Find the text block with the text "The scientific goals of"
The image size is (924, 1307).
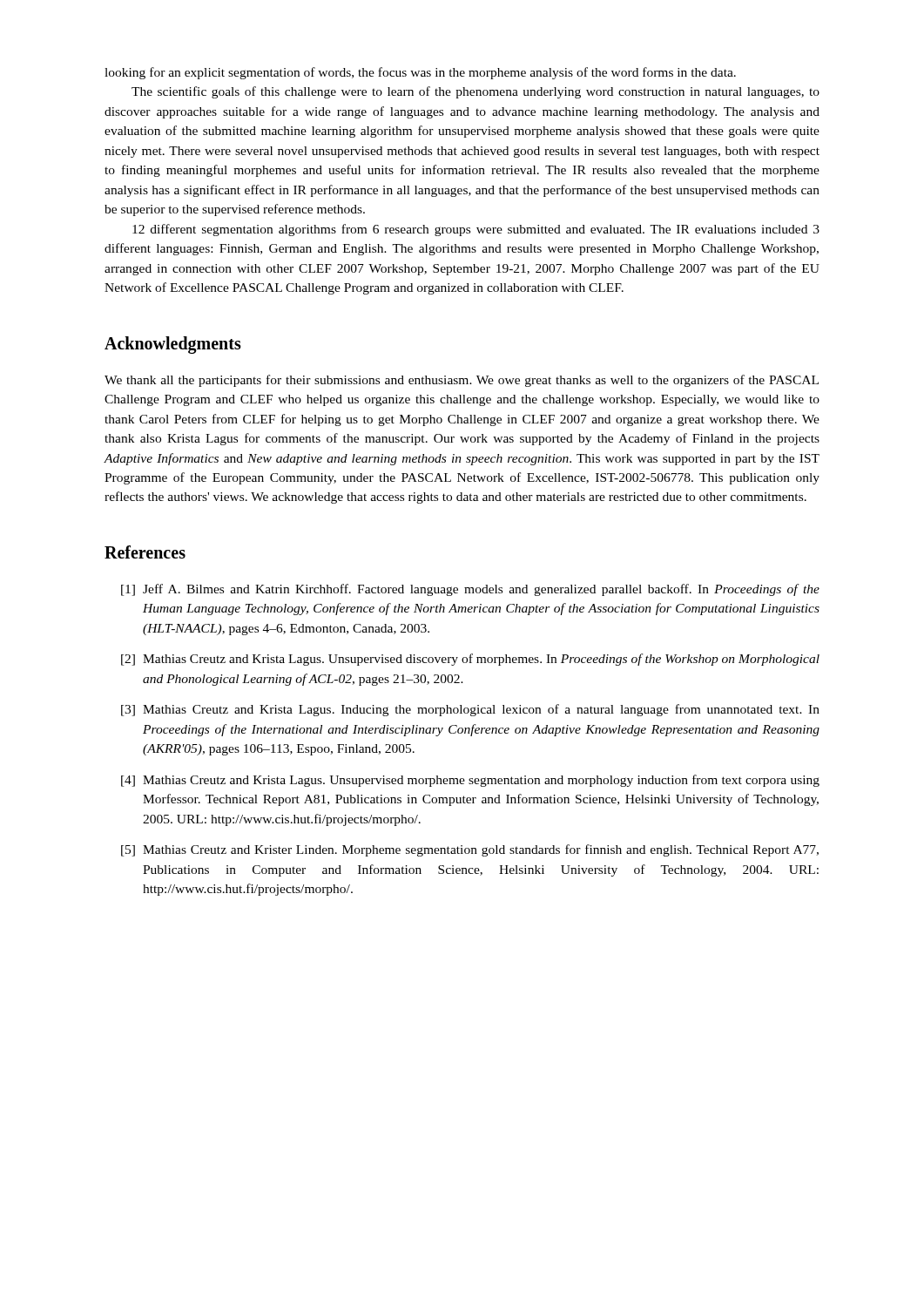click(x=462, y=150)
